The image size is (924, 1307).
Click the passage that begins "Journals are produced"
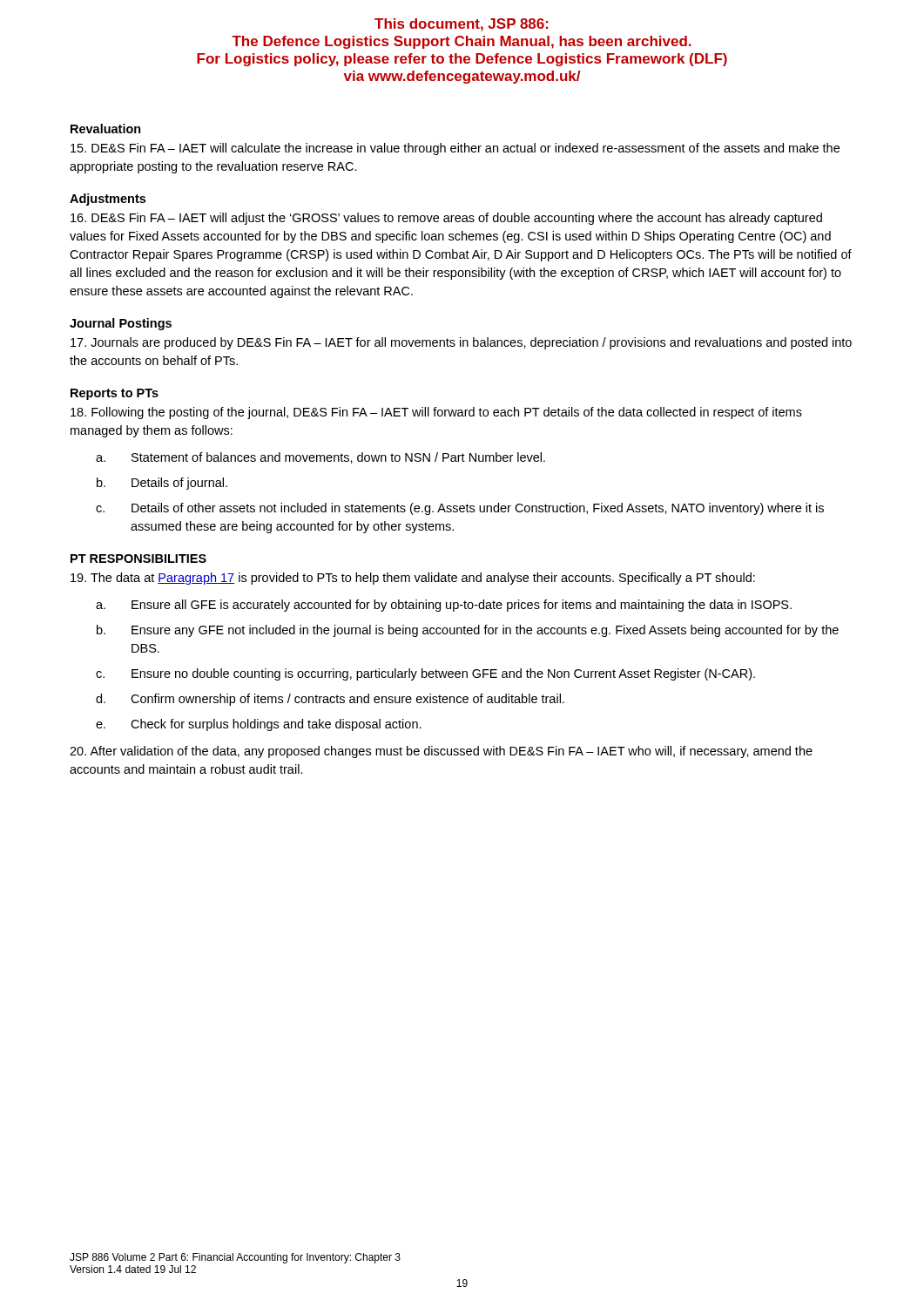(x=461, y=352)
